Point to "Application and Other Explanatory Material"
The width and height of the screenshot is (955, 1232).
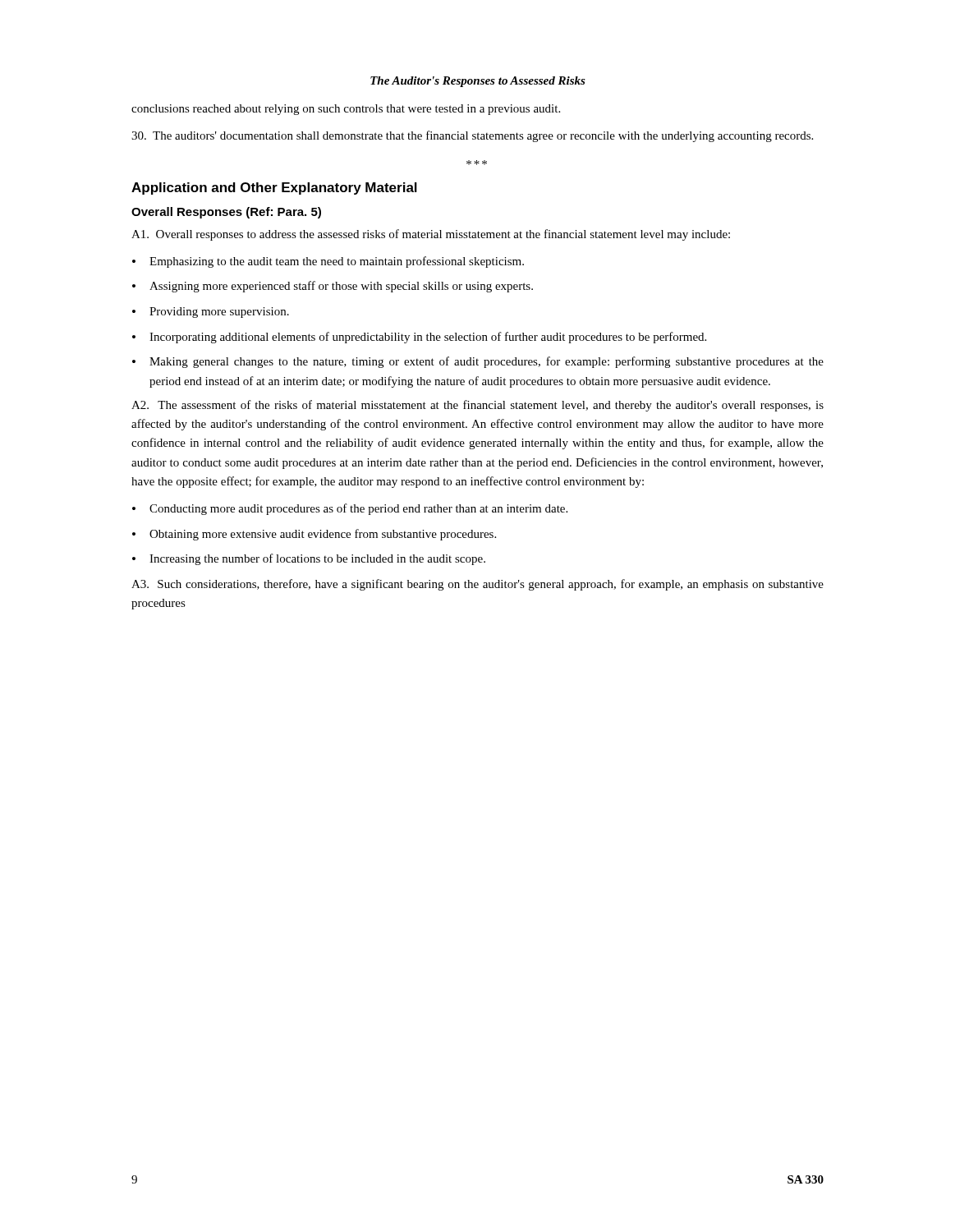click(x=275, y=187)
